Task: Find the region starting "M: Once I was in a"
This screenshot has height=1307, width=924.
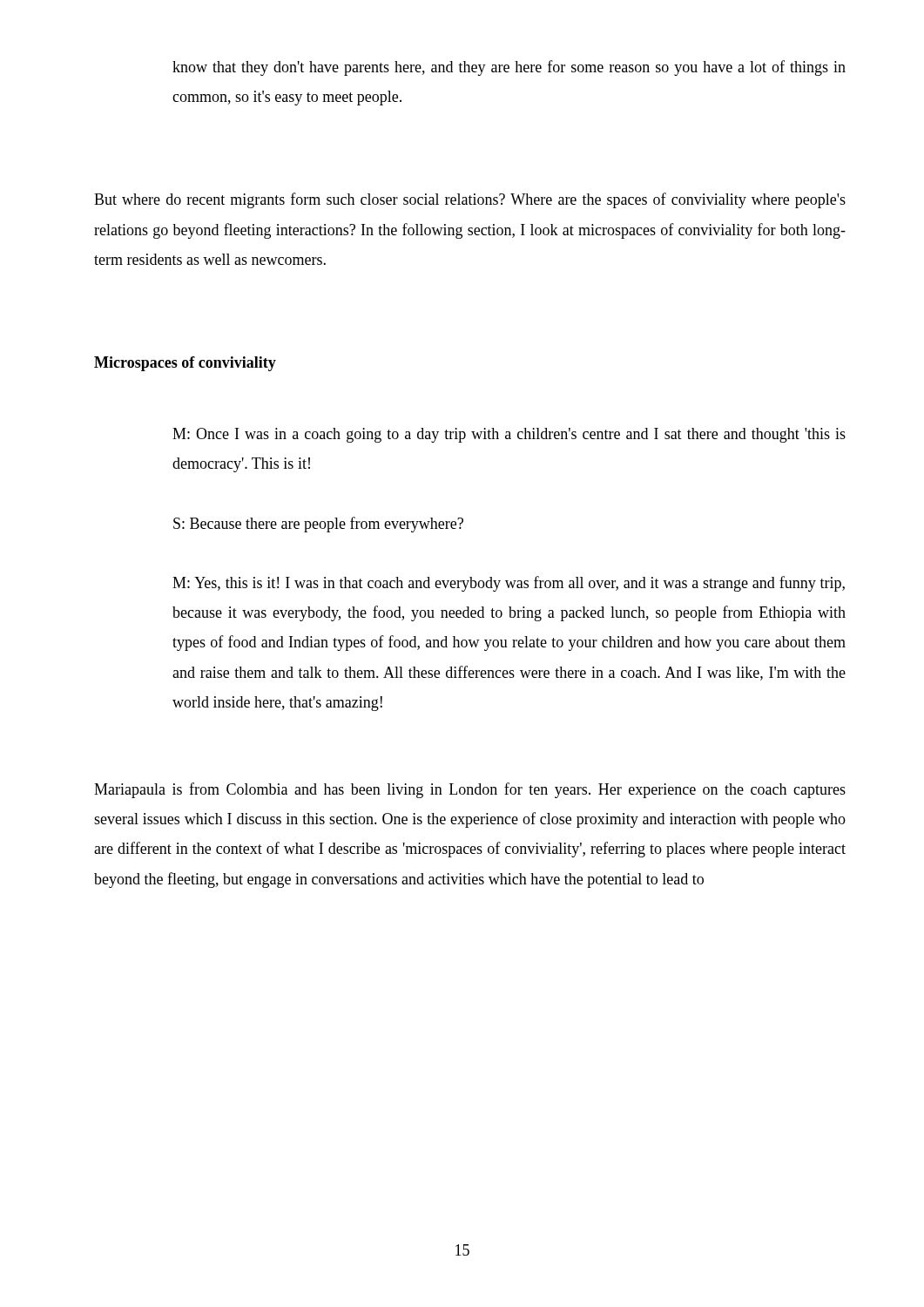Action: 509,435
